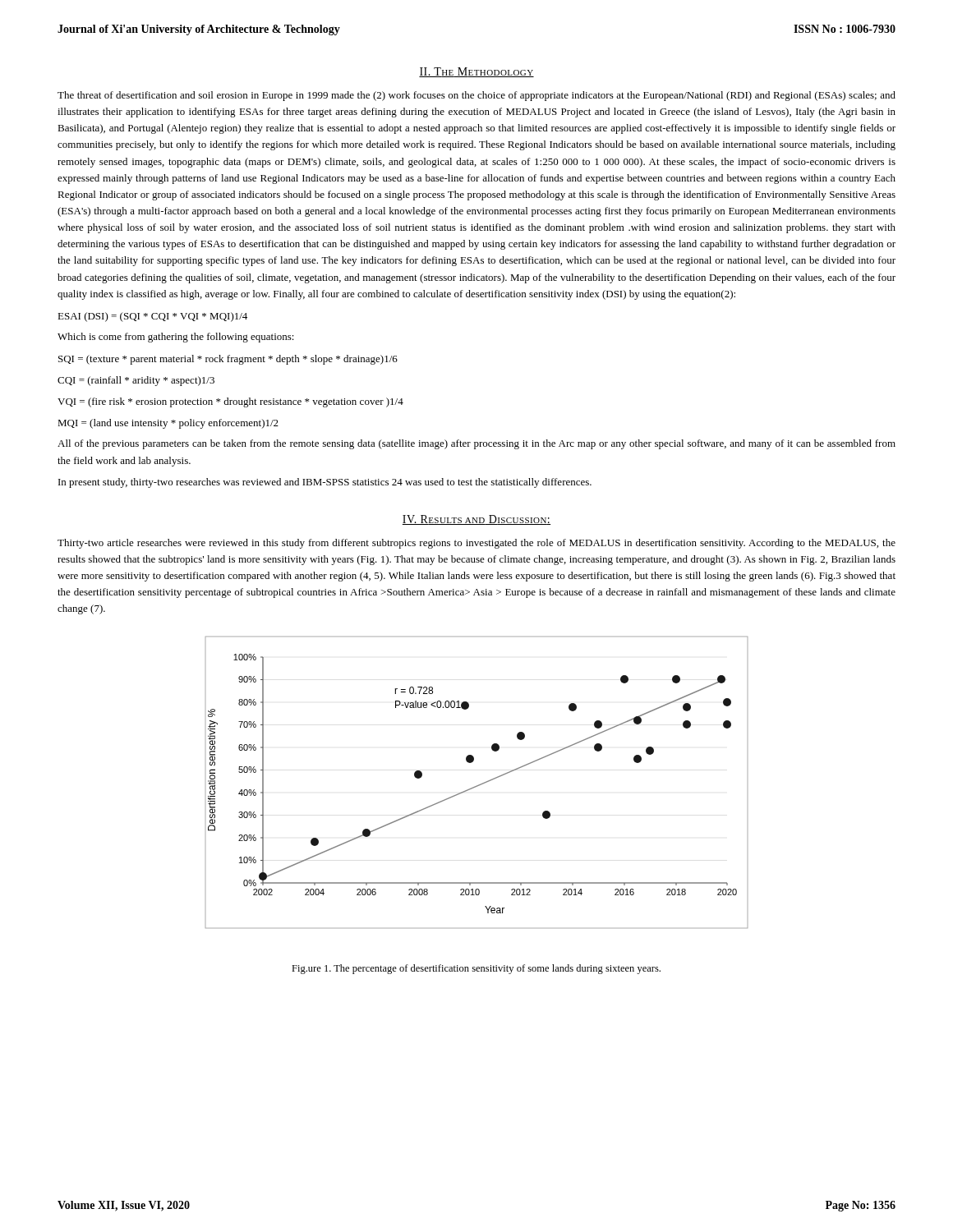The image size is (953, 1232).
Task: Locate the text block starting "Fig.ure 1. The percentage"
Action: pos(476,968)
